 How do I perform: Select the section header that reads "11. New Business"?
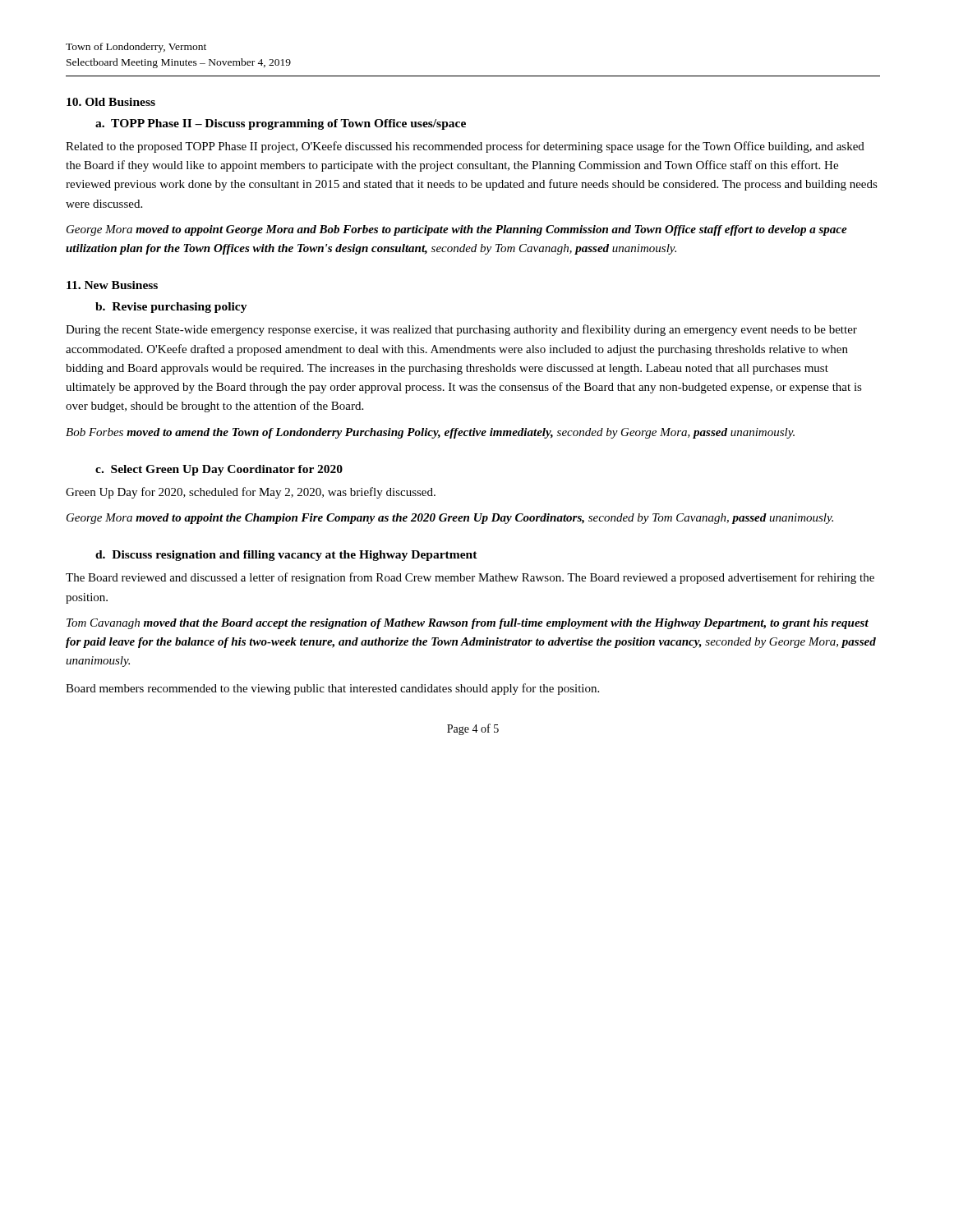point(112,285)
